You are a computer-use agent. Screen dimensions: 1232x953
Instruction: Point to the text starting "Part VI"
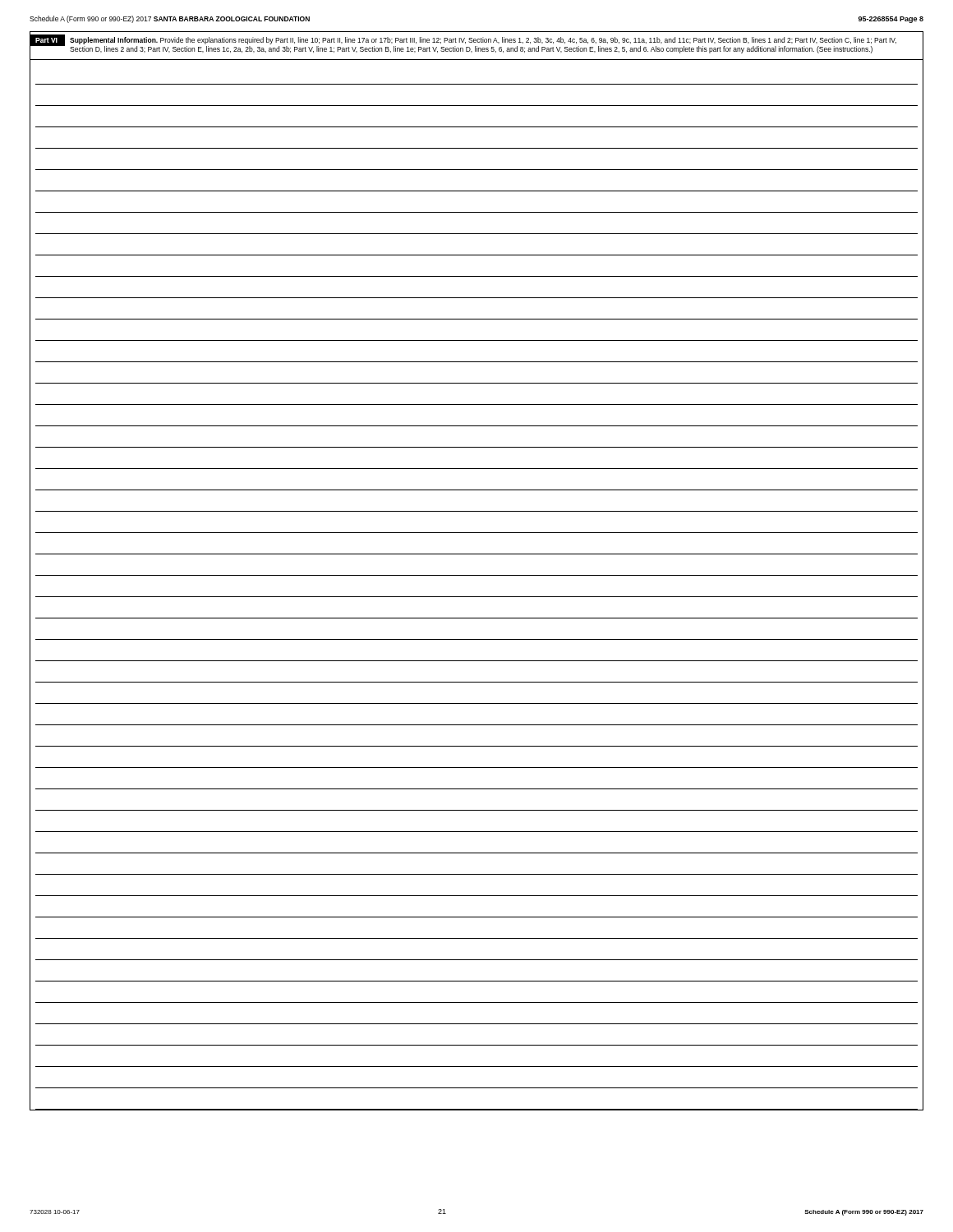click(x=46, y=40)
